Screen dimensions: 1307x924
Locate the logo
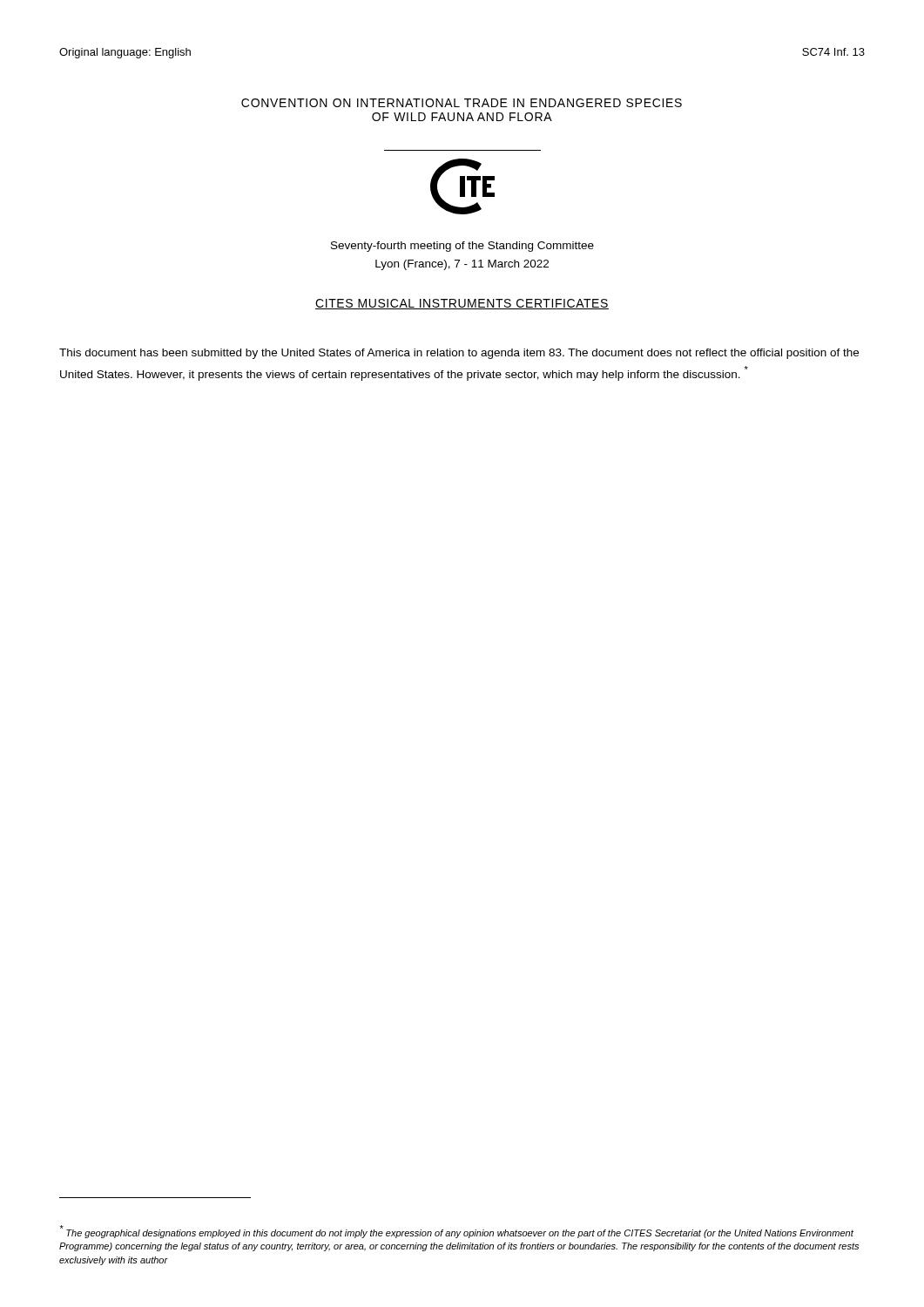[462, 187]
